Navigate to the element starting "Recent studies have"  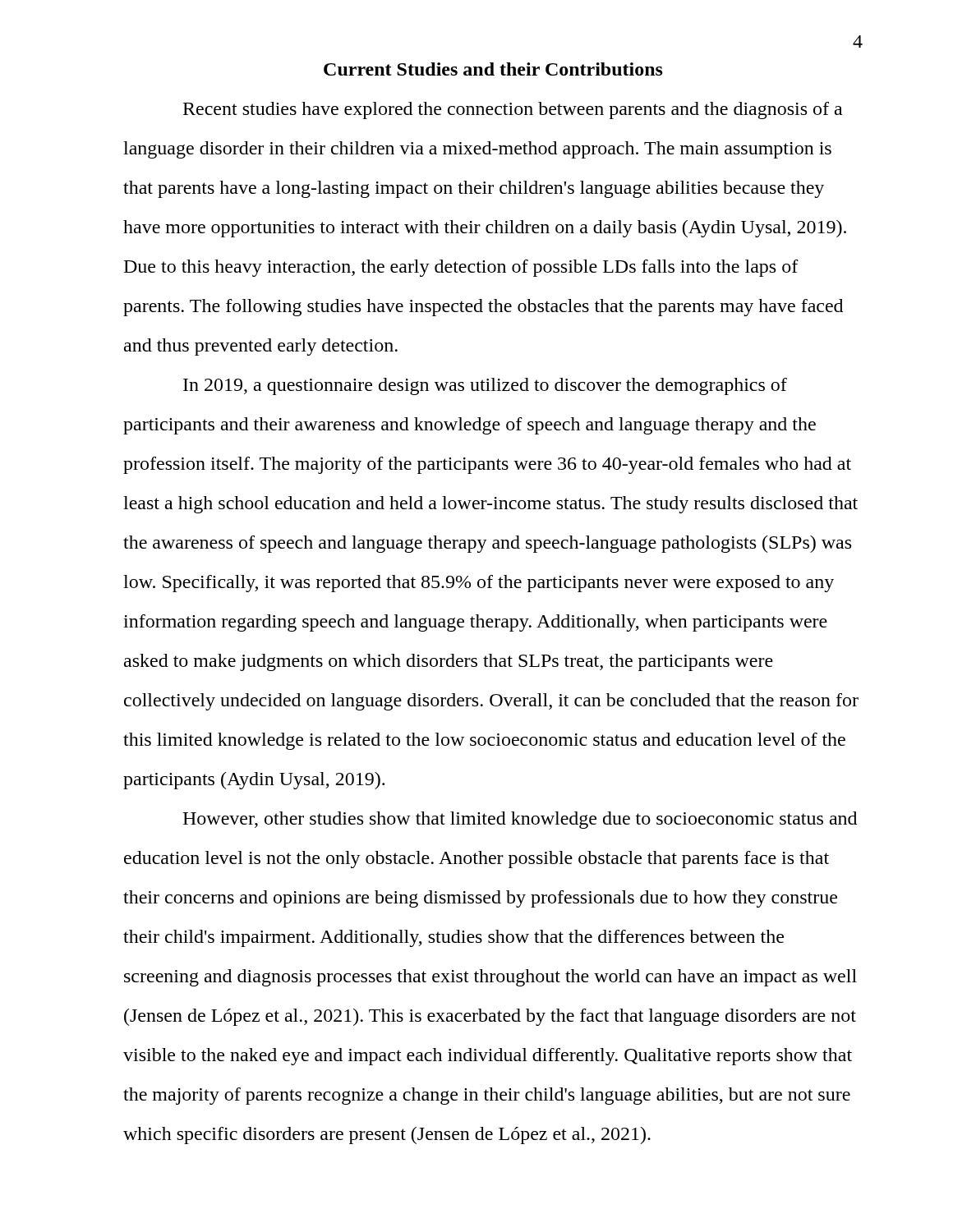tap(493, 227)
